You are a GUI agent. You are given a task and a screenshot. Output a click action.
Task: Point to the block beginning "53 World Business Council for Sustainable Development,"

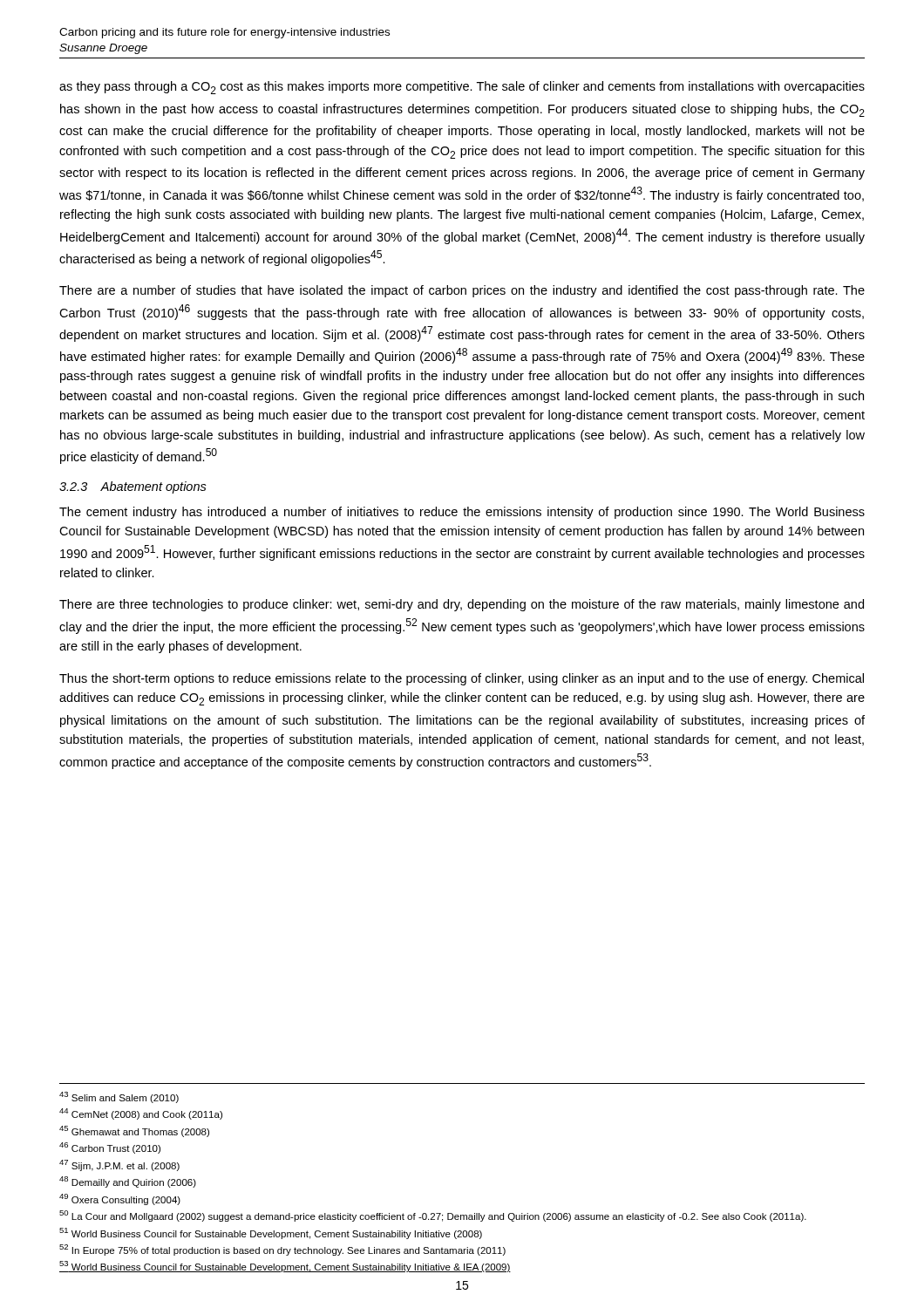pyautogui.click(x=285, y=1266)
